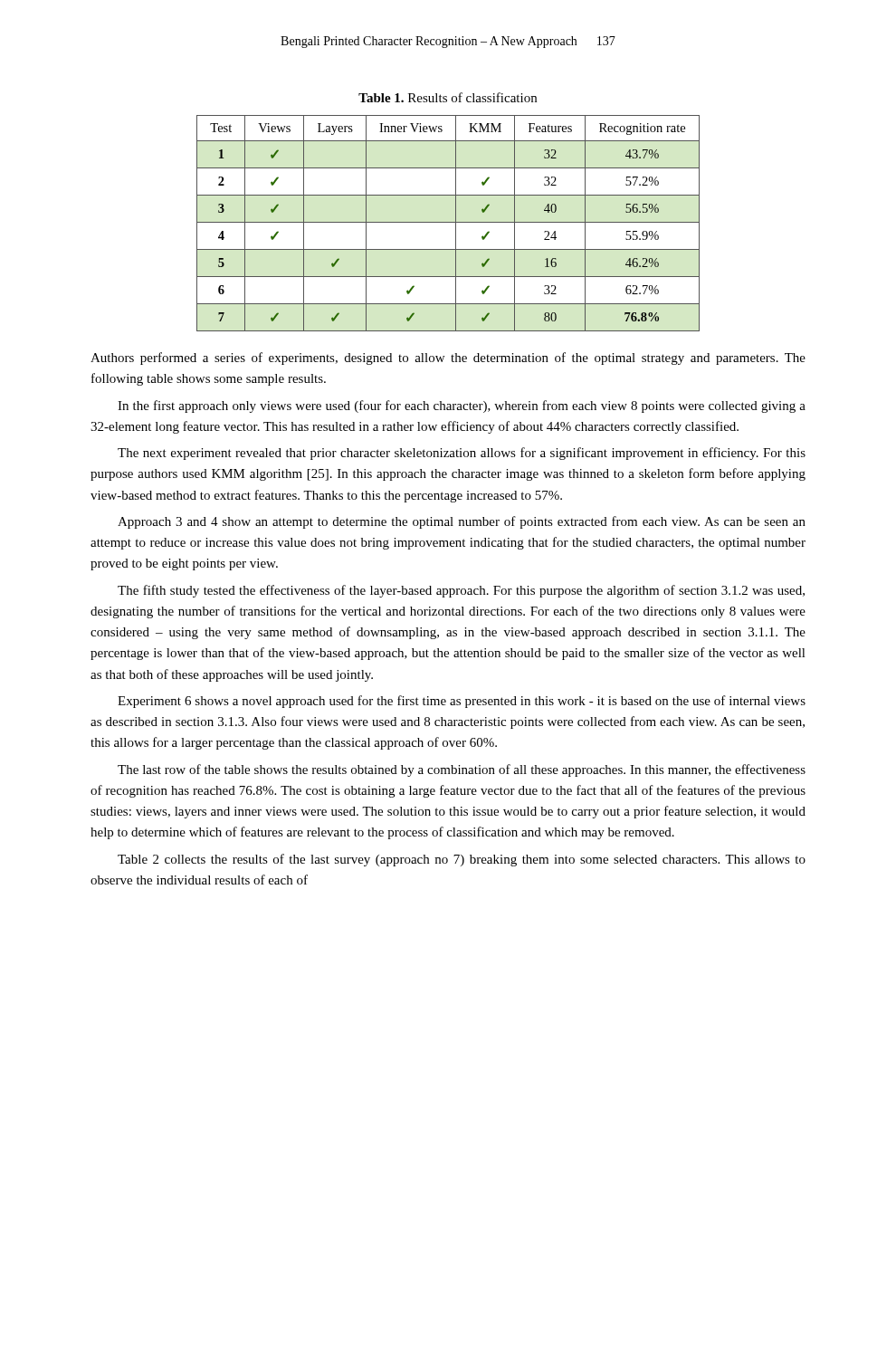Find the caption on this page that starts "Table 1. Results of"
The image size is (896, 1358).
click(448, 98)
